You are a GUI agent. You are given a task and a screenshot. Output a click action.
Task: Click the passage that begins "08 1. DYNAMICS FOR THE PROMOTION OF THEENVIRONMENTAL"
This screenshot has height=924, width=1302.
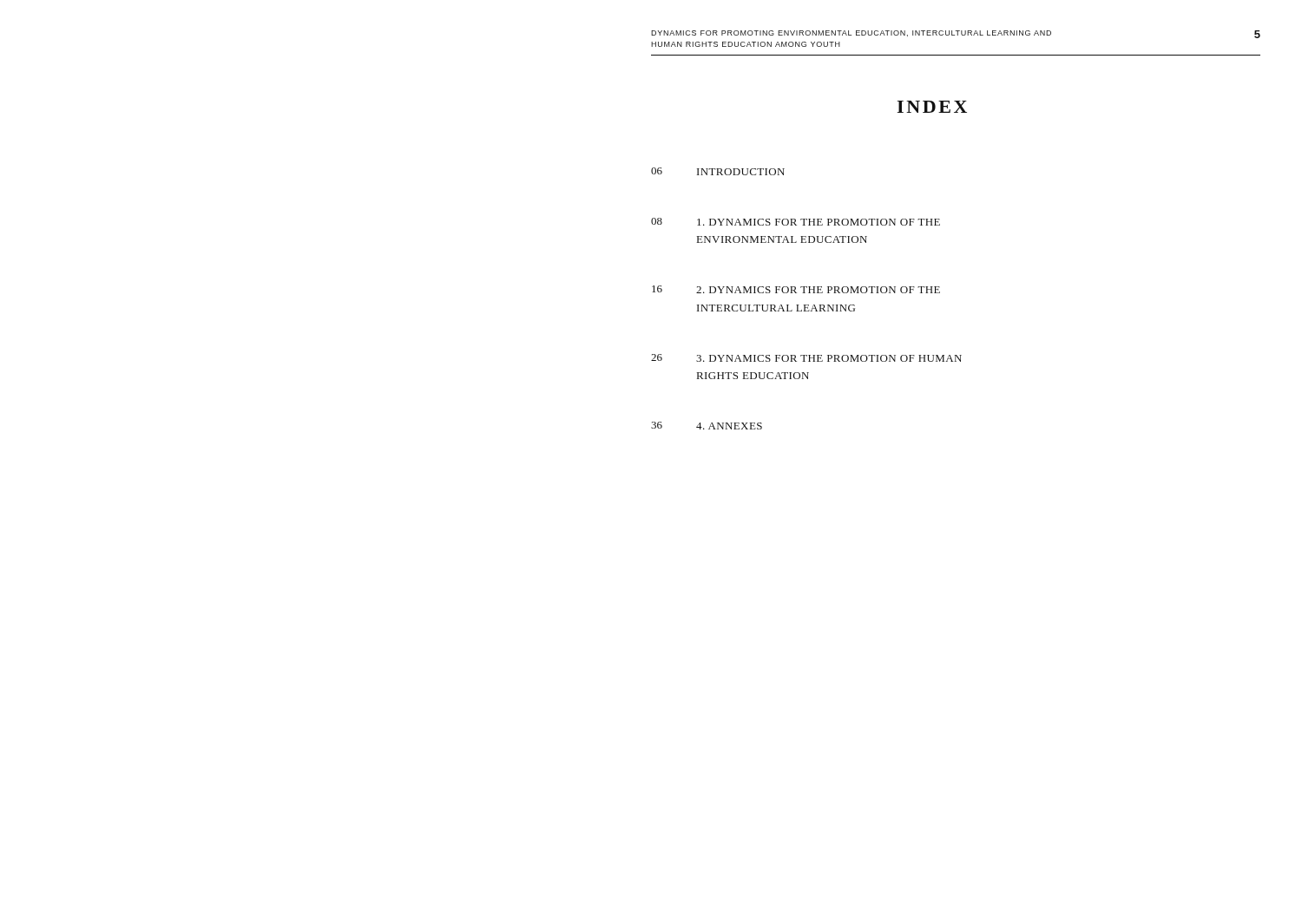tap(796, 231)
